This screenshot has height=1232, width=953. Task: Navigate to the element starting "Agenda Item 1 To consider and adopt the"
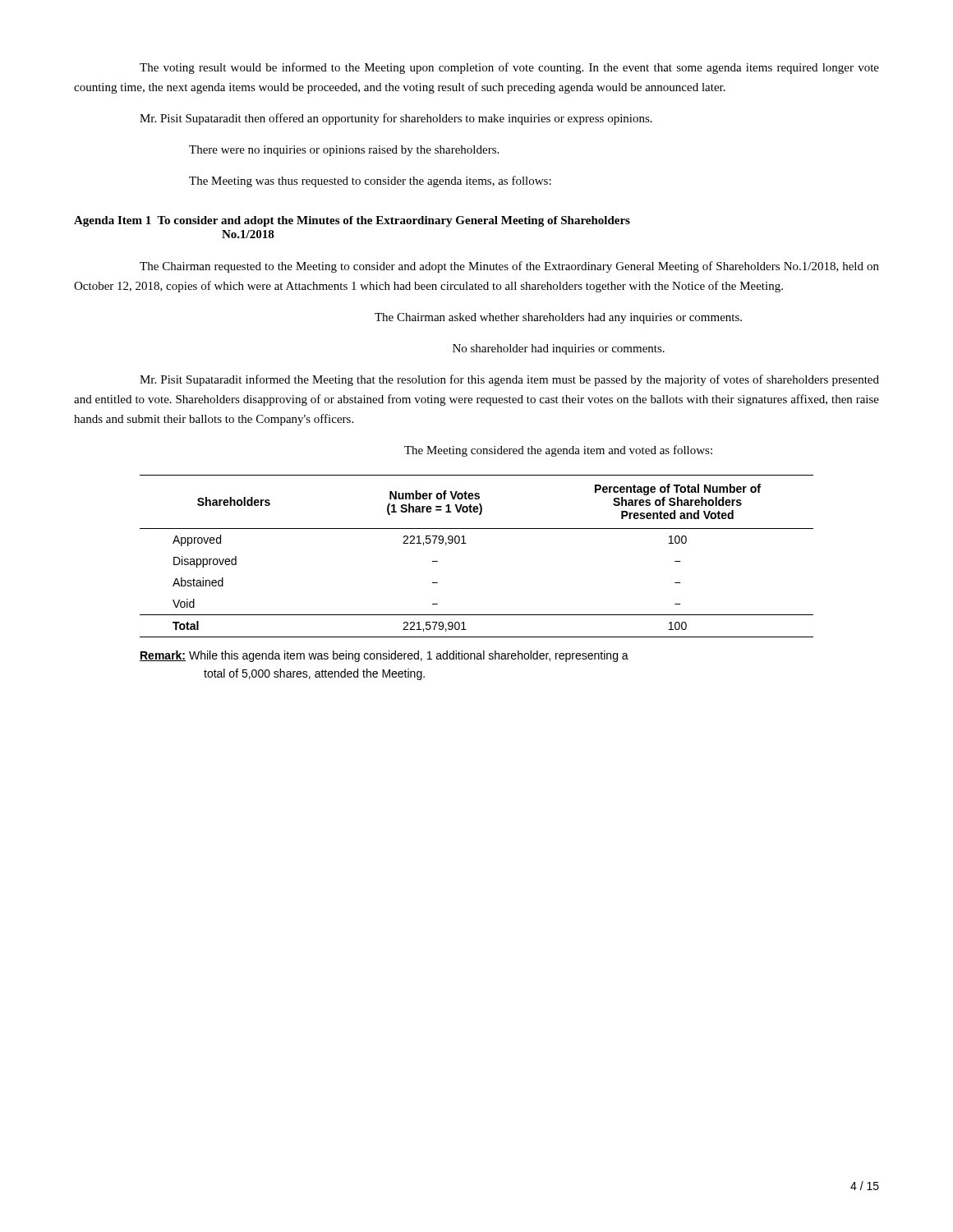(x=352, y=227)
